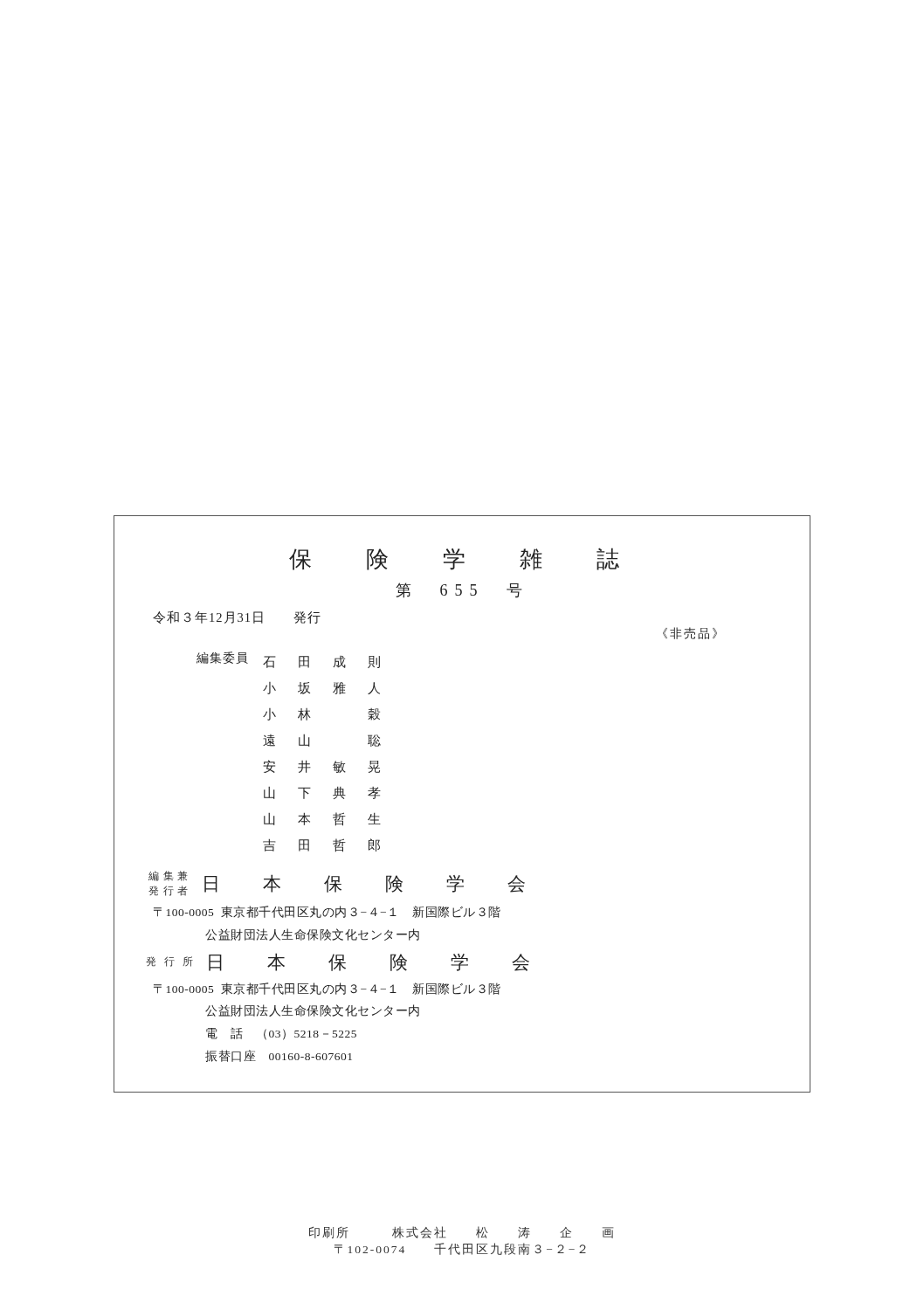Where does it say "印刷所 株式会社 松 涛 企 画 〒102-0074 千代田区九段南３−２−２"?
Screen dimensions: 1310x924
tap(462, 1241)
